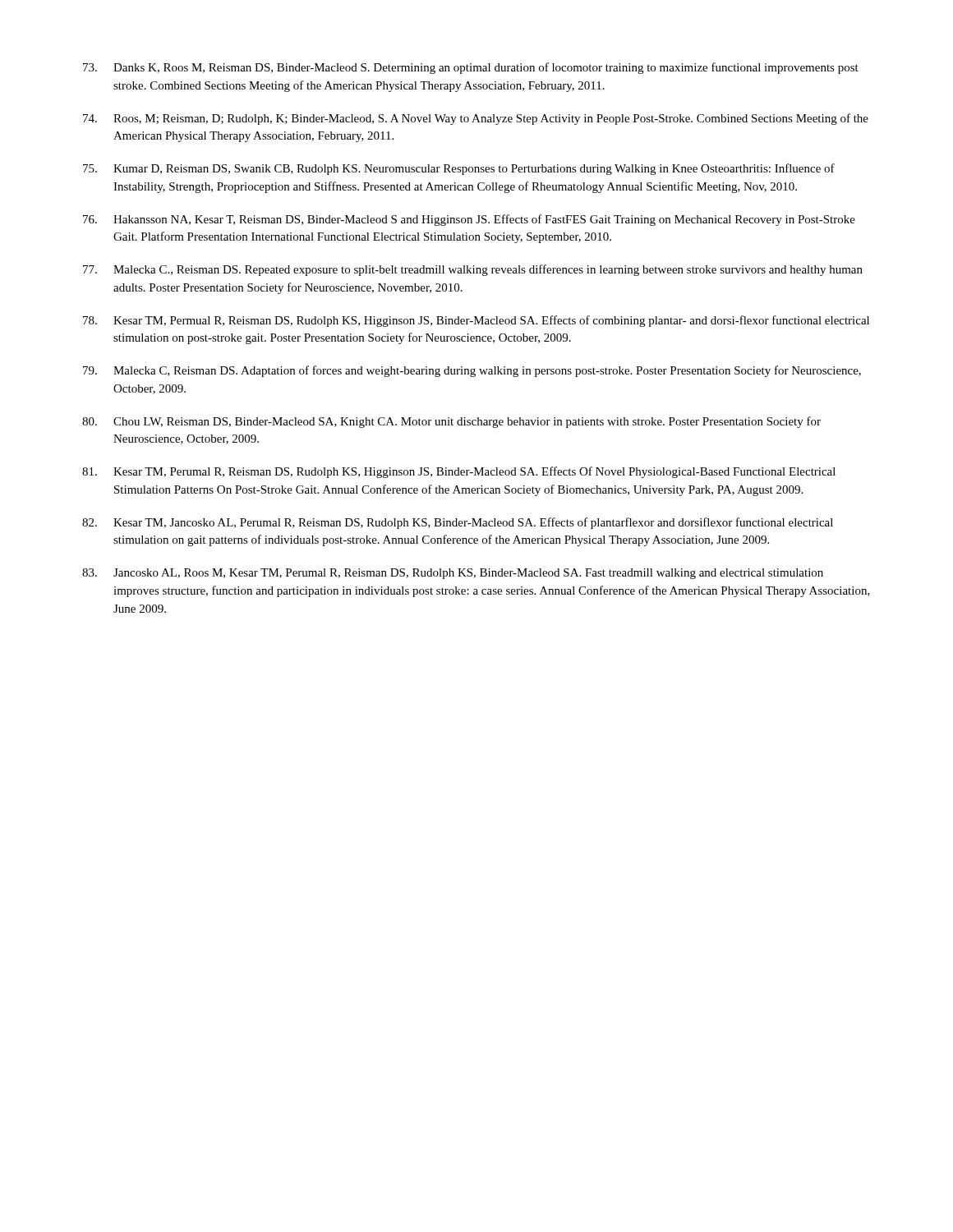Select the element starting "74. Roos, M; Reisman,"
Viewport: 953px width, 1232px height.
476,128
